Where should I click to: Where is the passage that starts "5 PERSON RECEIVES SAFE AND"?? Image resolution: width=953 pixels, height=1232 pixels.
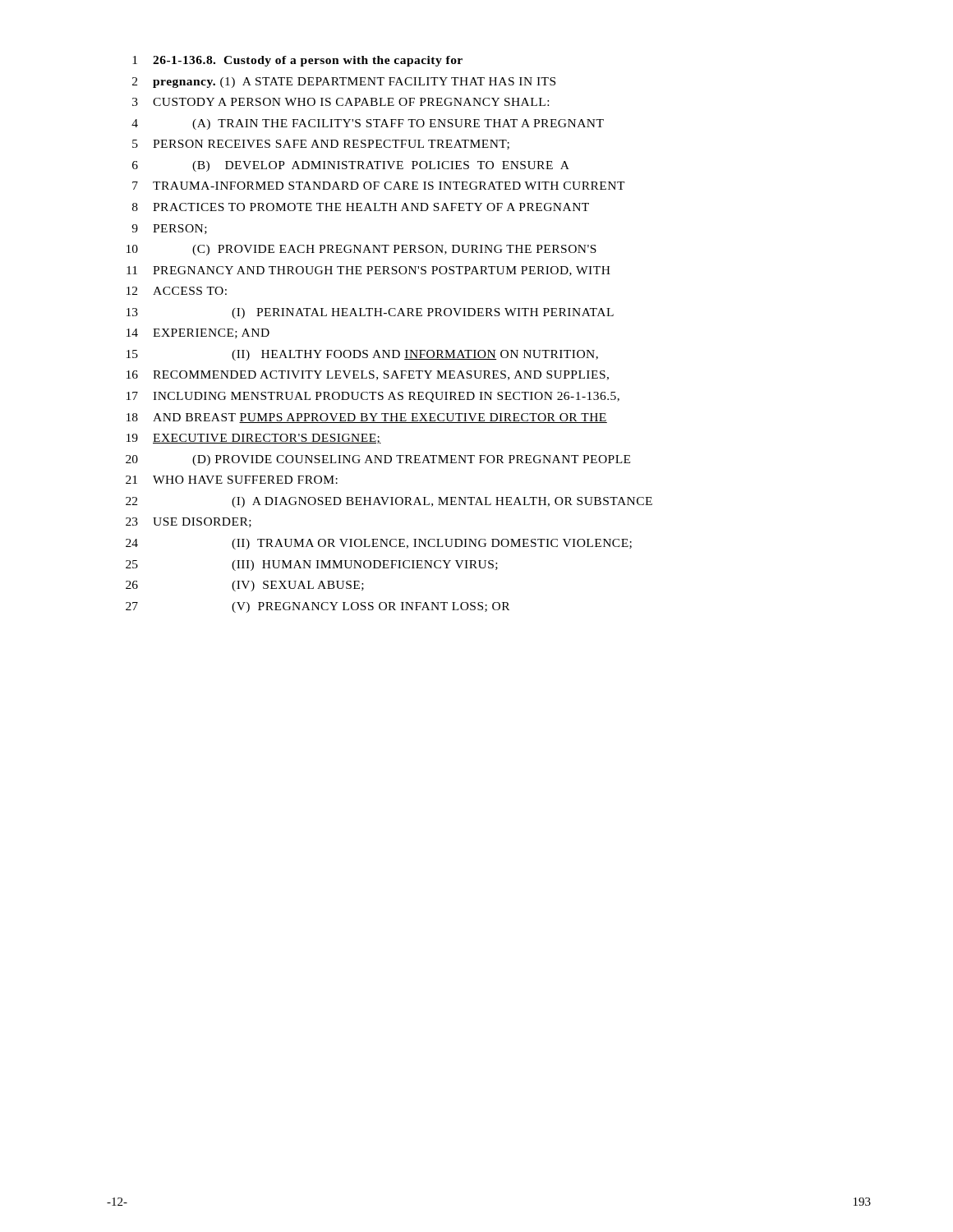tap(489, 144)
